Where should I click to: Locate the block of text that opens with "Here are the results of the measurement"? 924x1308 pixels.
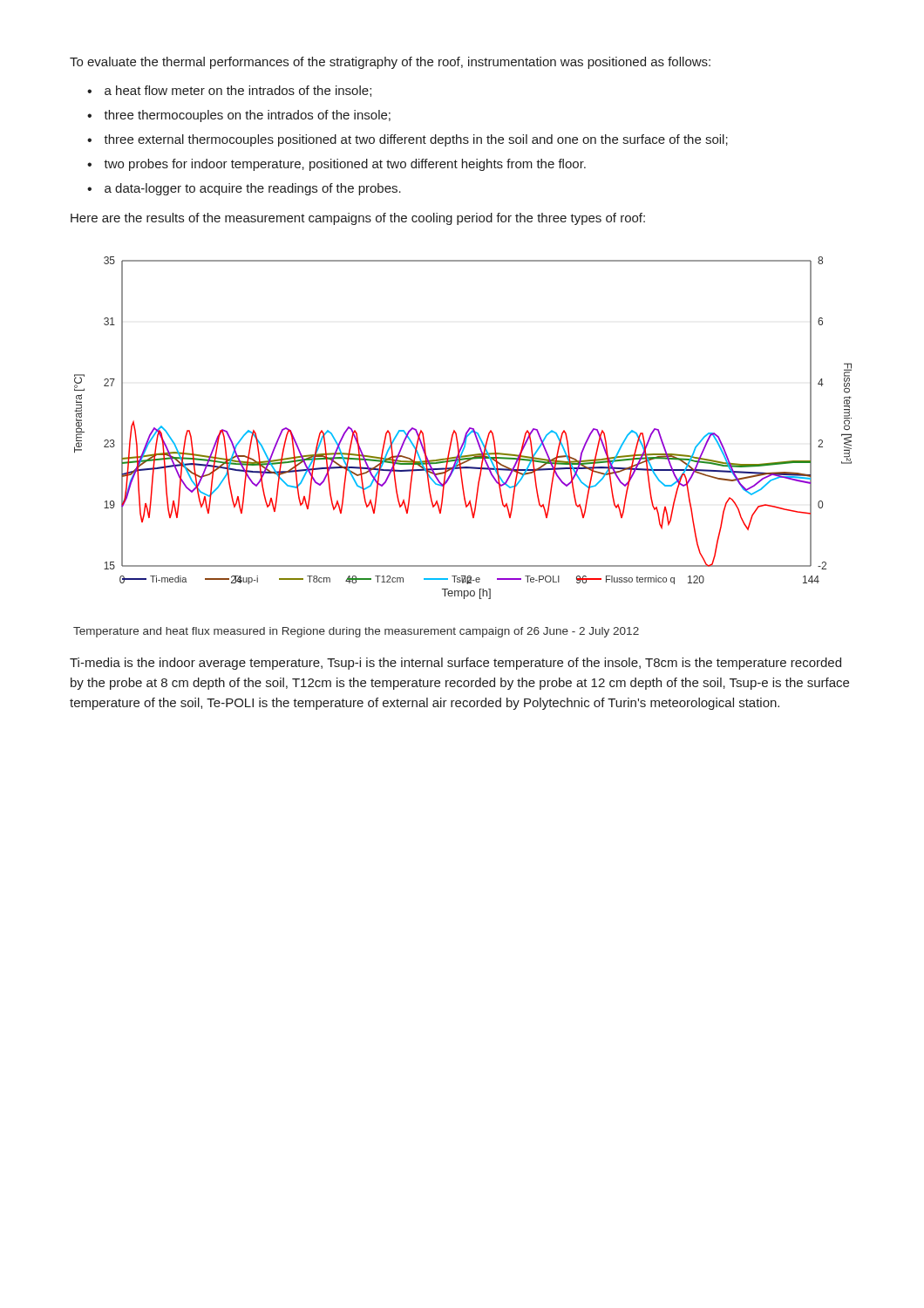point(358,217)
